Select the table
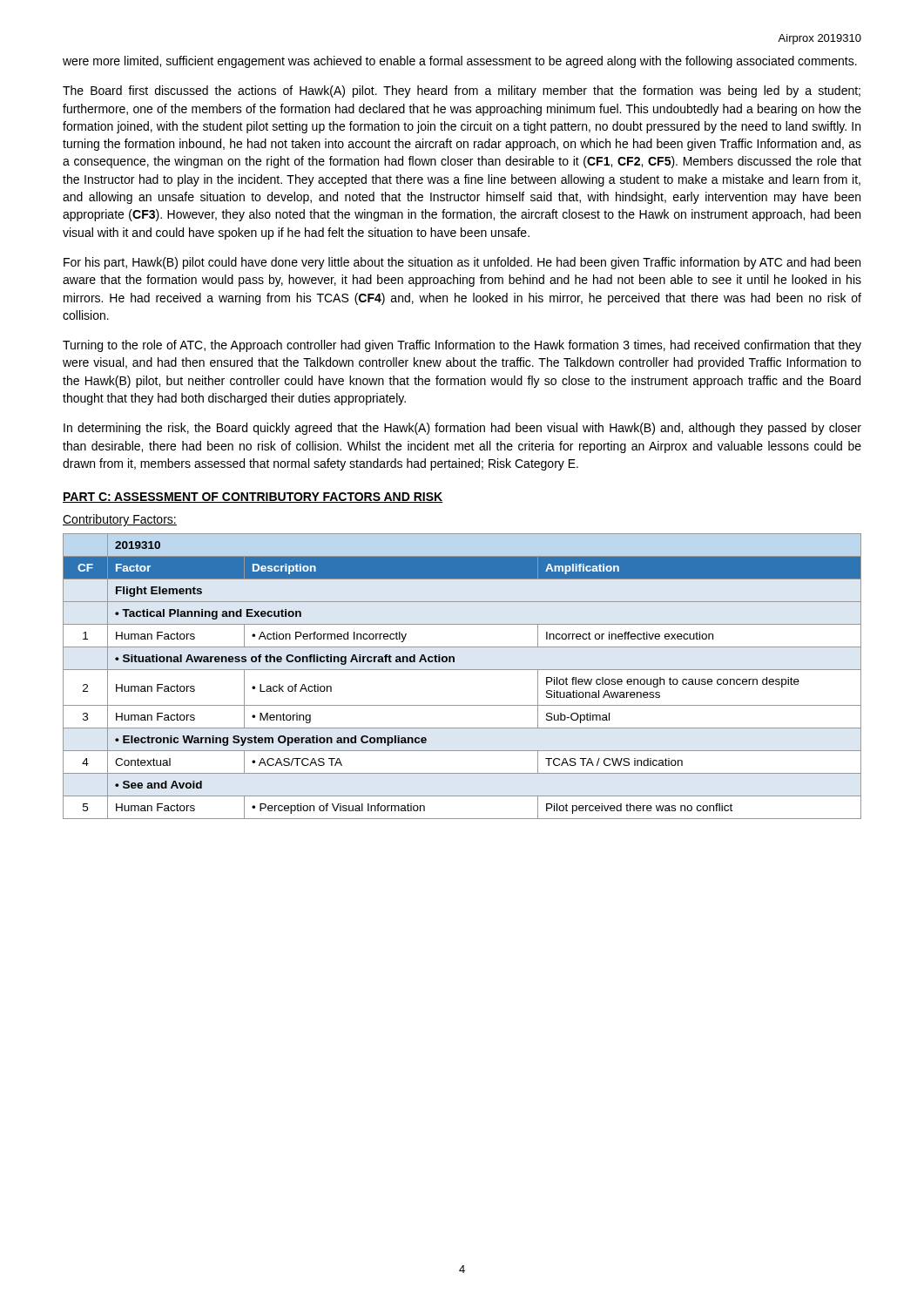This screenshot has width=924, height=1307. pyautogui.click(x=462, y=676)
